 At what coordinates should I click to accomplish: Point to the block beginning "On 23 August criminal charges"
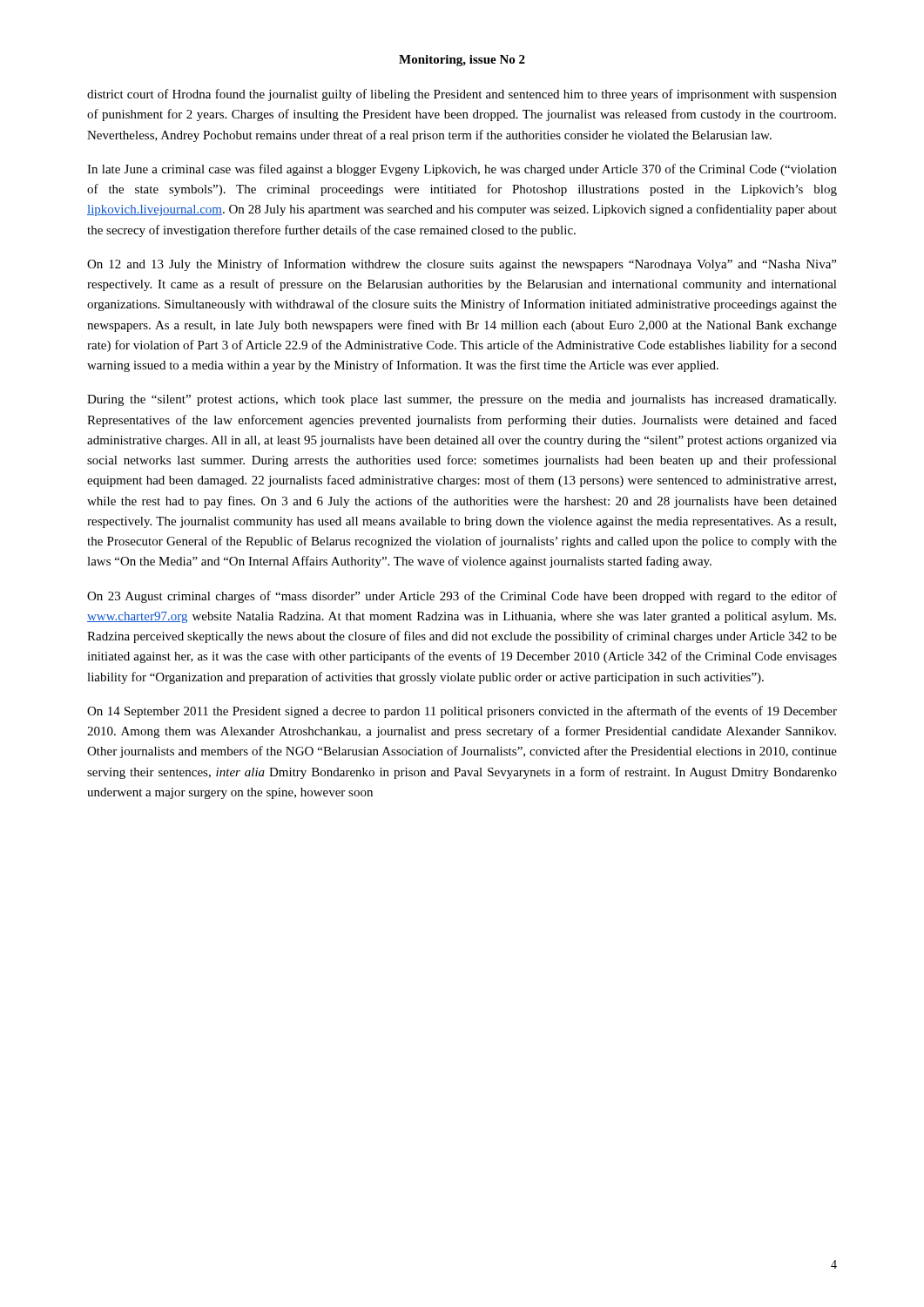click(x=462, y=636)
